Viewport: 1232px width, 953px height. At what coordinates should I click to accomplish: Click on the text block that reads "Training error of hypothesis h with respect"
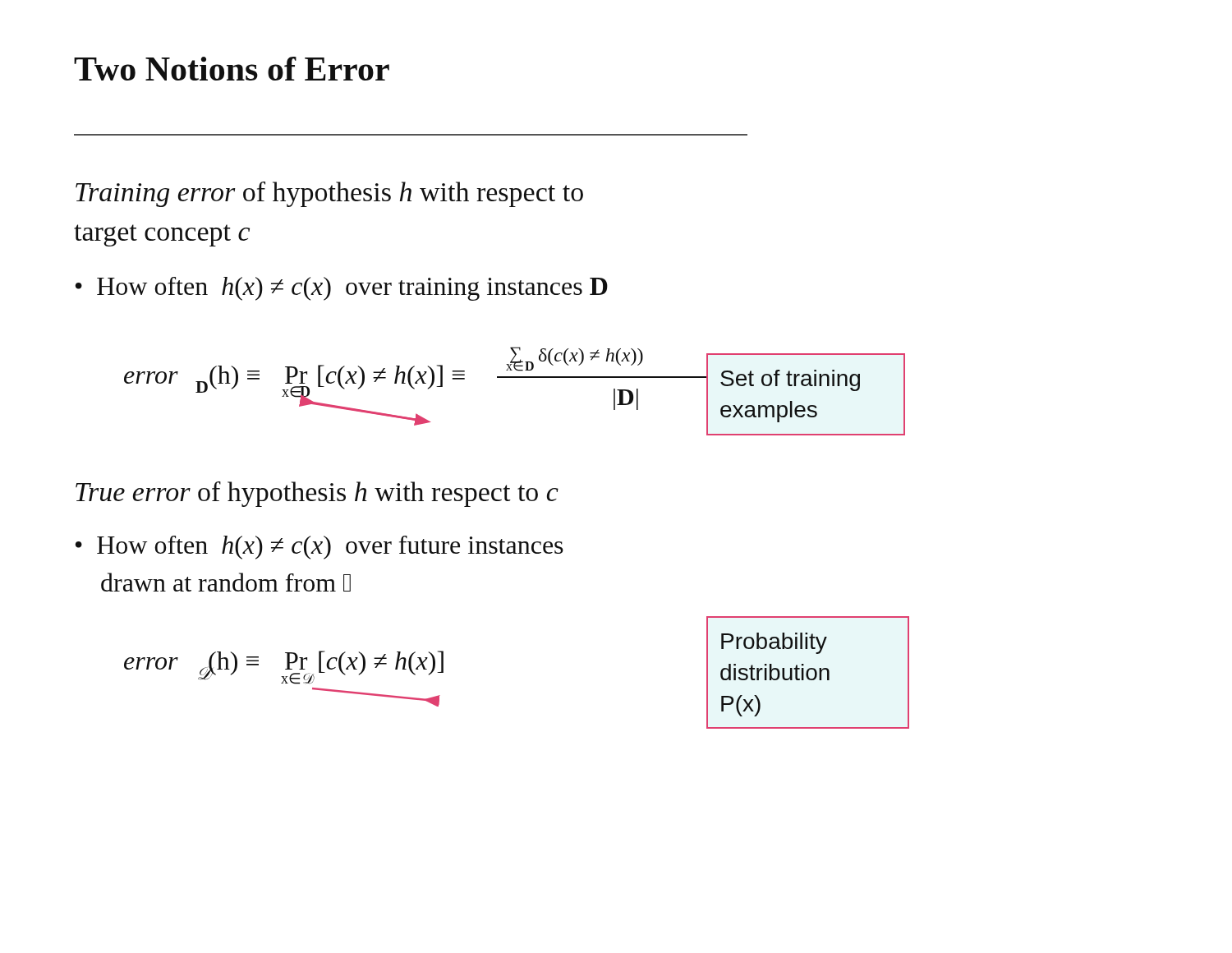click(x=329, y=211)
